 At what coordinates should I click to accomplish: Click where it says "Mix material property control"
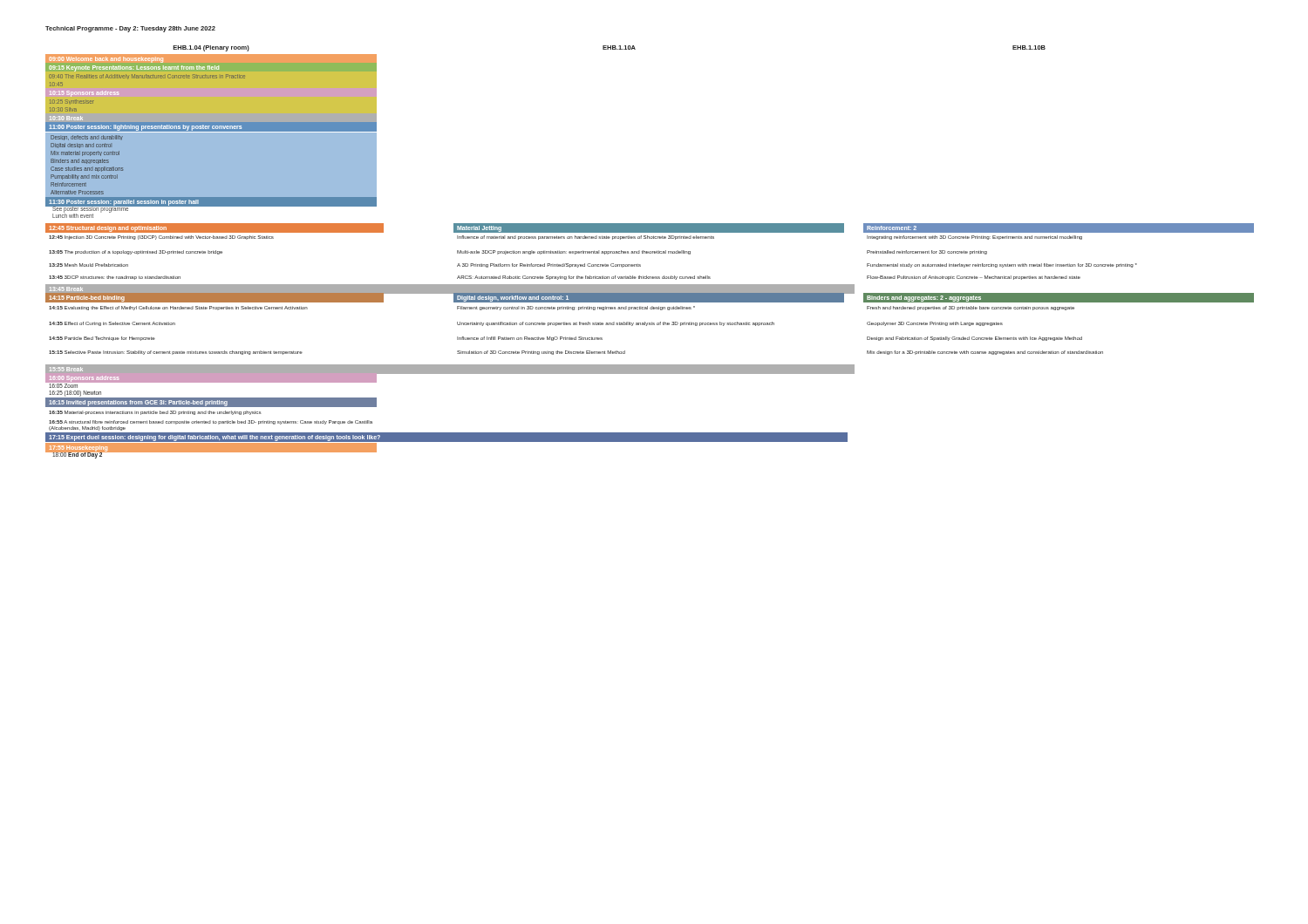[x=85, y=153]
